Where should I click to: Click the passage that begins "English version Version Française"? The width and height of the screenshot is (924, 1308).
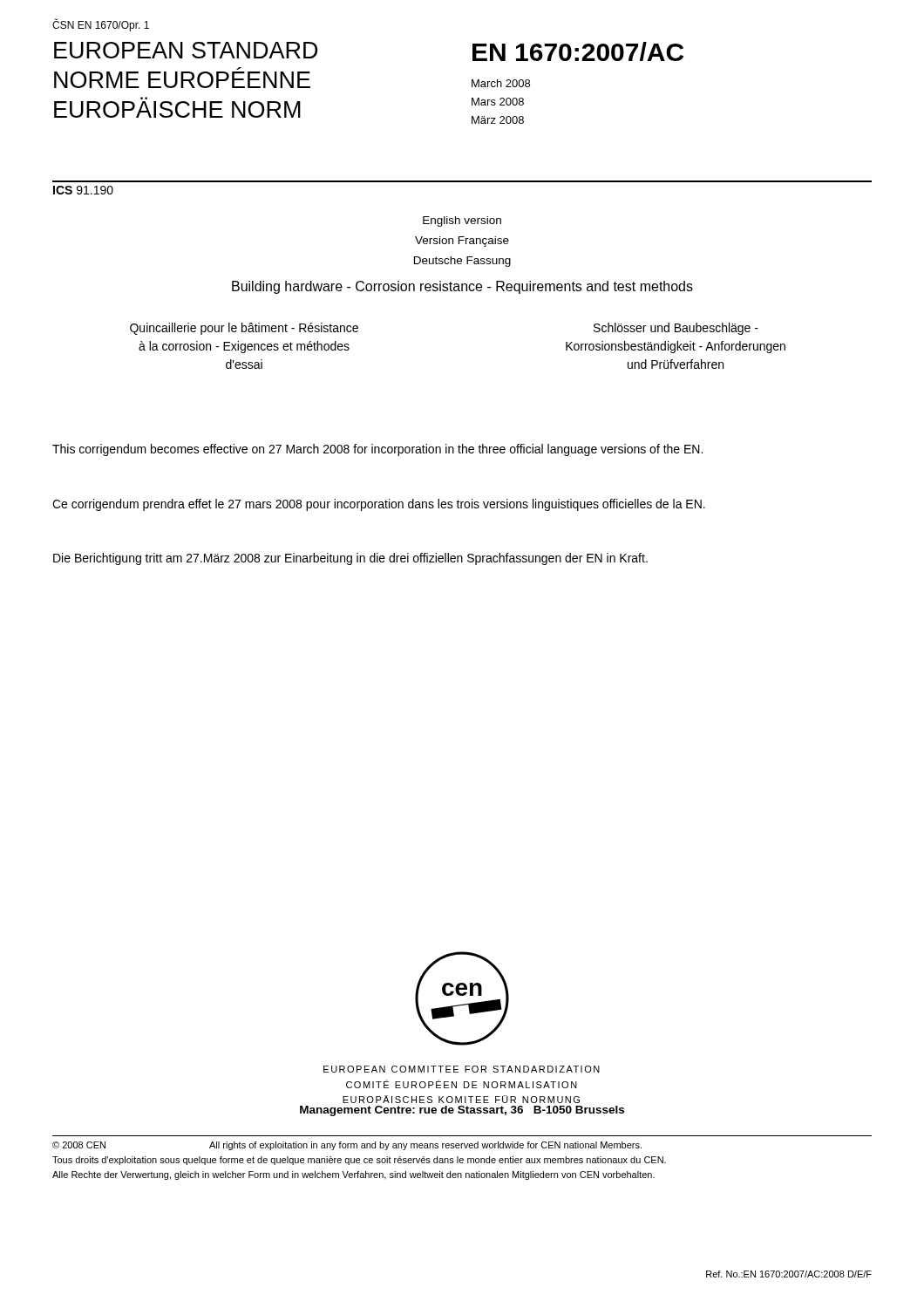pos(462,240)
